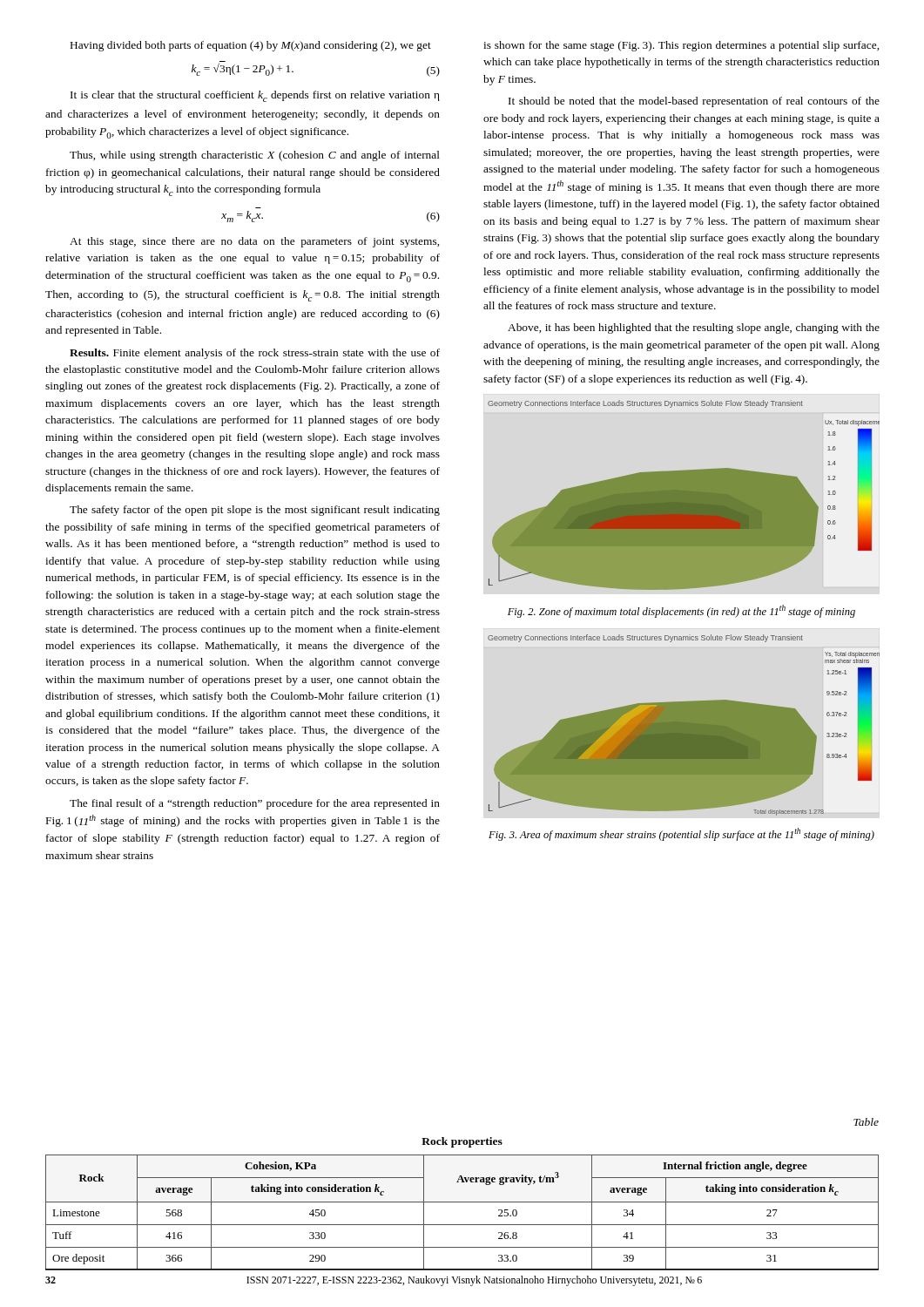Screen dimensions: 1307x924
Task: Select the caption containing "Fig. 2. Zone"
Action: tap(681, 611)
